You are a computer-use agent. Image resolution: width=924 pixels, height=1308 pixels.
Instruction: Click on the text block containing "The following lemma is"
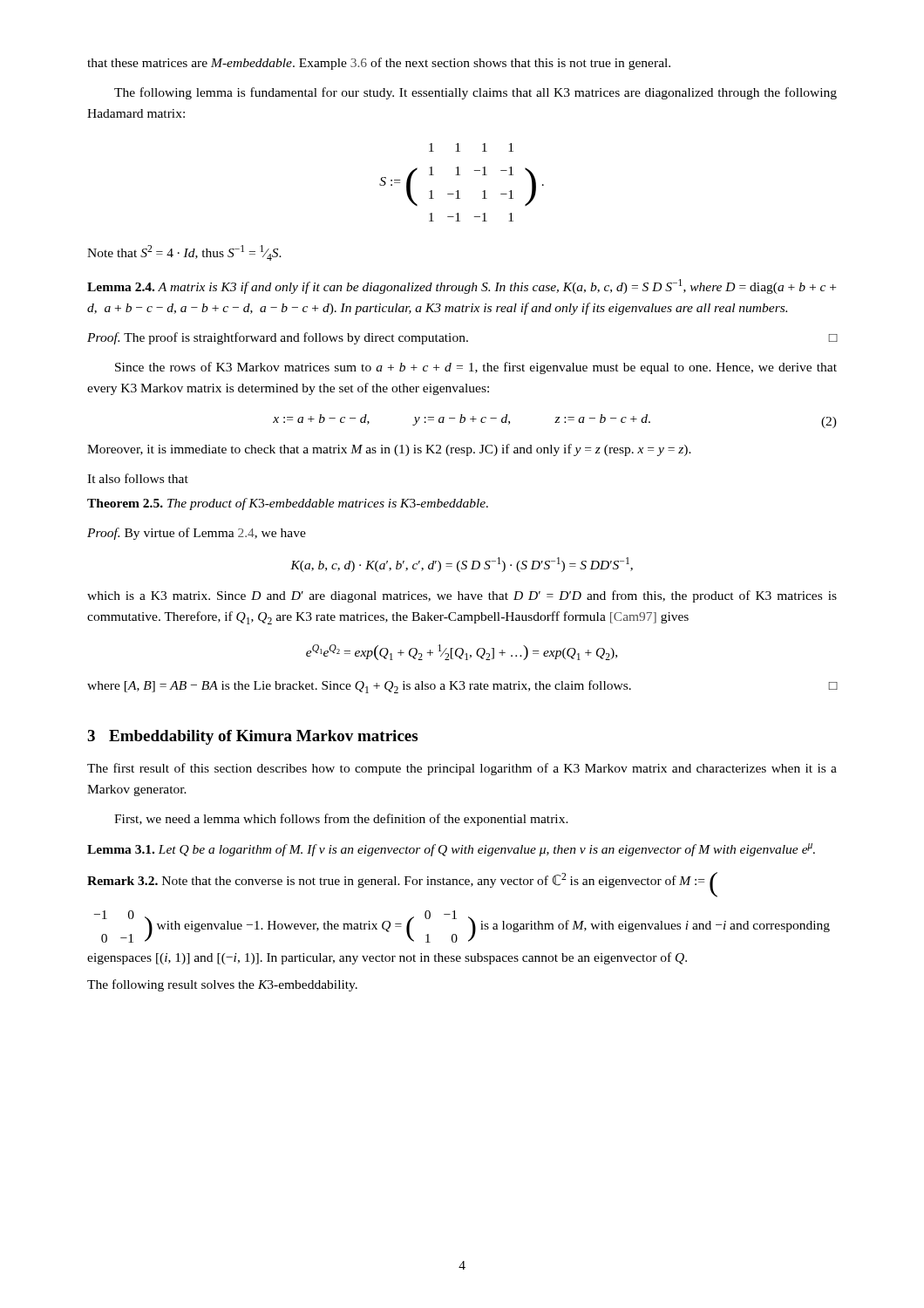click(462, 103)
